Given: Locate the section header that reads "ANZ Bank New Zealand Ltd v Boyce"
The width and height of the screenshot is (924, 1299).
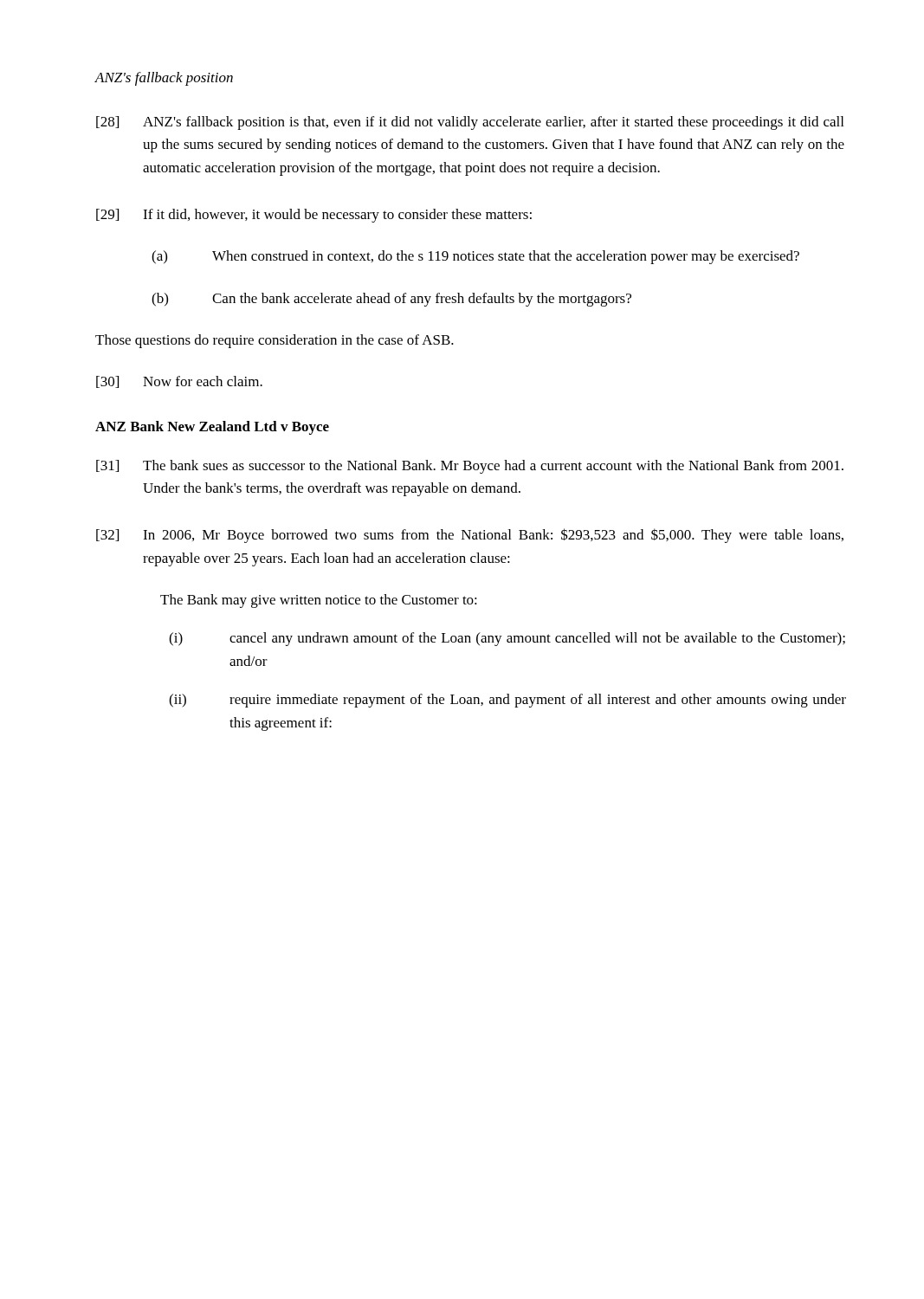Looking at the screenshot, I should point(212,426).
